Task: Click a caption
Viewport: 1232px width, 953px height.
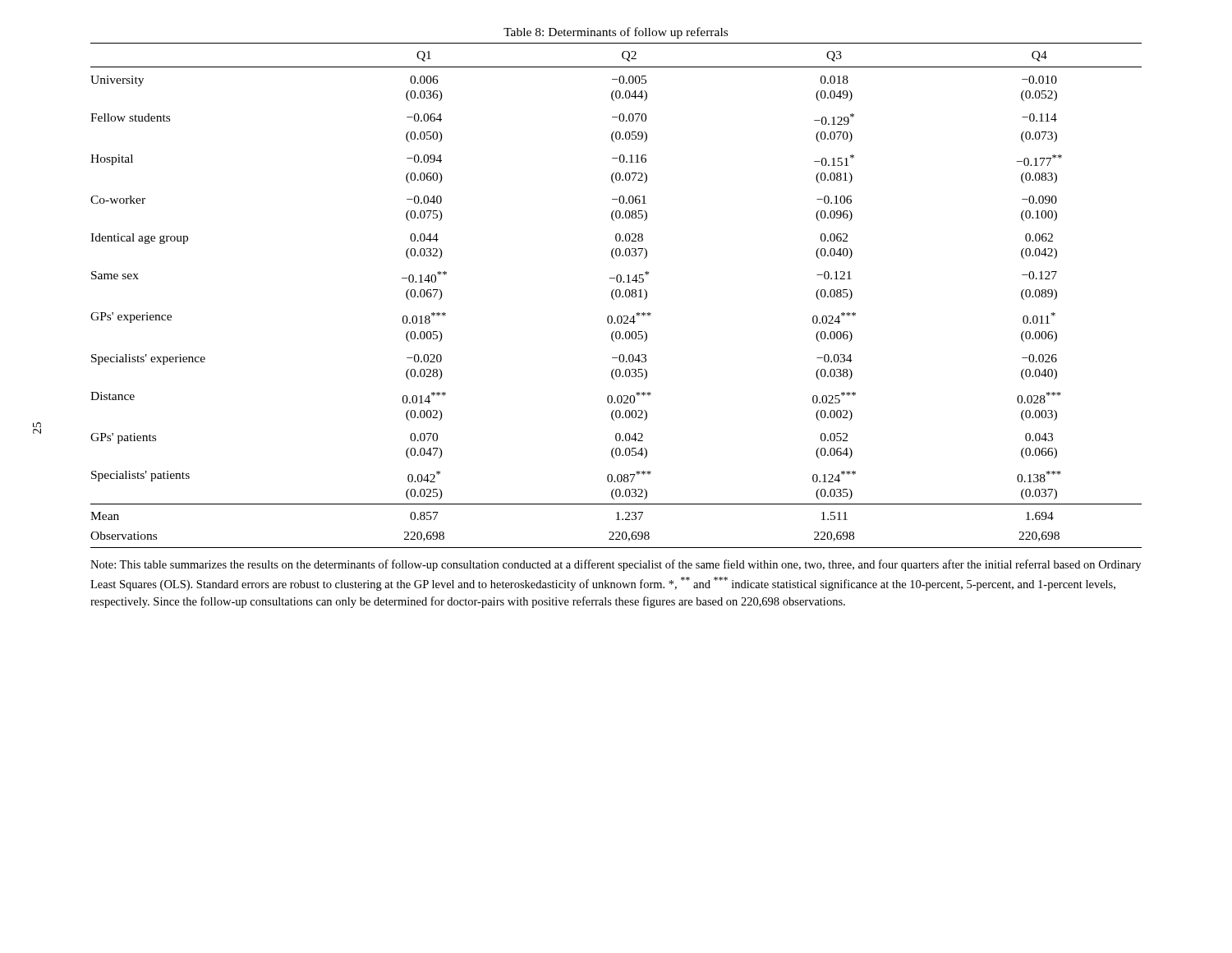Action: click(x=616, y=32)
